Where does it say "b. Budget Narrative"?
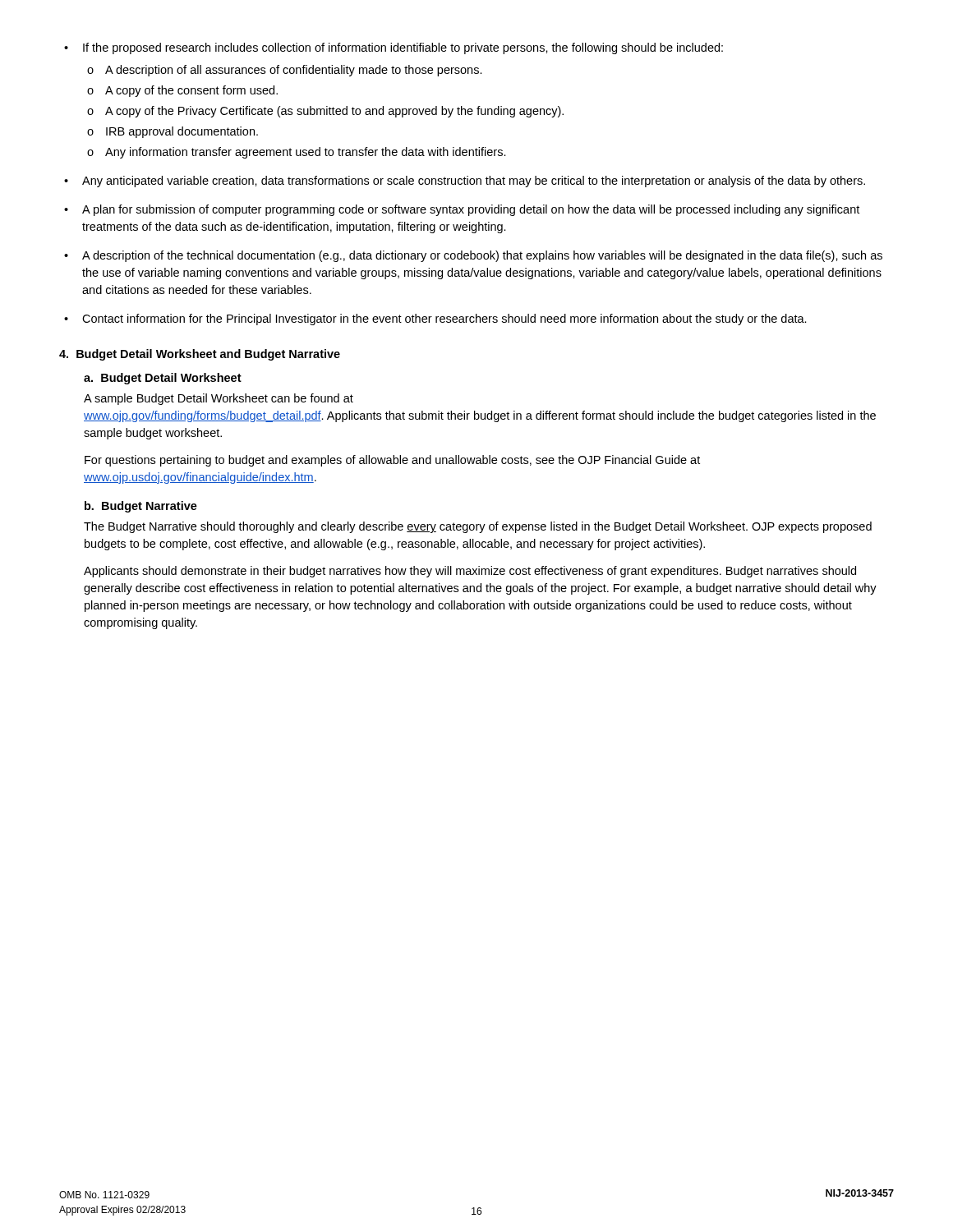The width and height of the screenshot is (953, 1232). [x=140, y=506]
